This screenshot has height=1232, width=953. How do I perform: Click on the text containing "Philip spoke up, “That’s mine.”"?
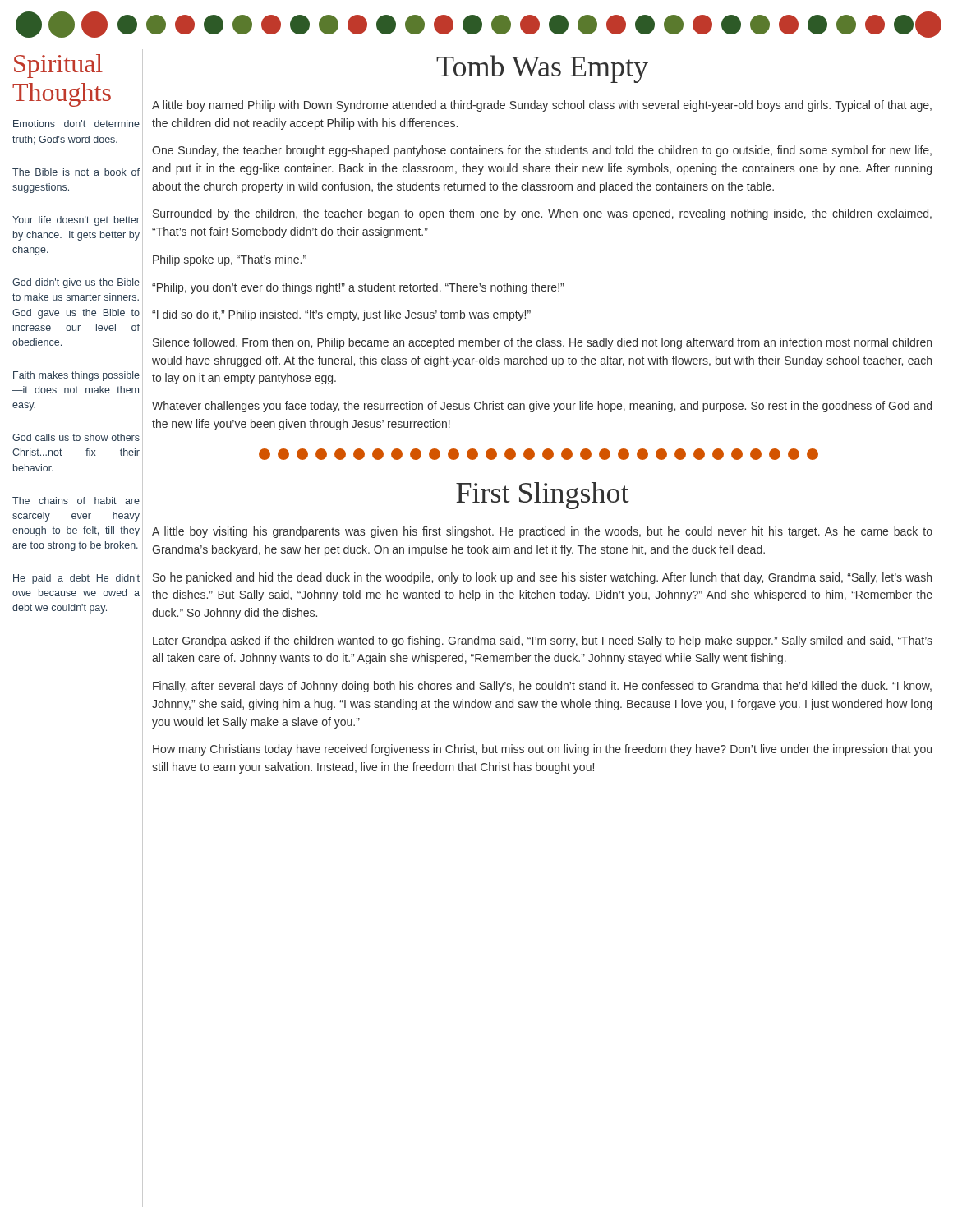[230, 260]
